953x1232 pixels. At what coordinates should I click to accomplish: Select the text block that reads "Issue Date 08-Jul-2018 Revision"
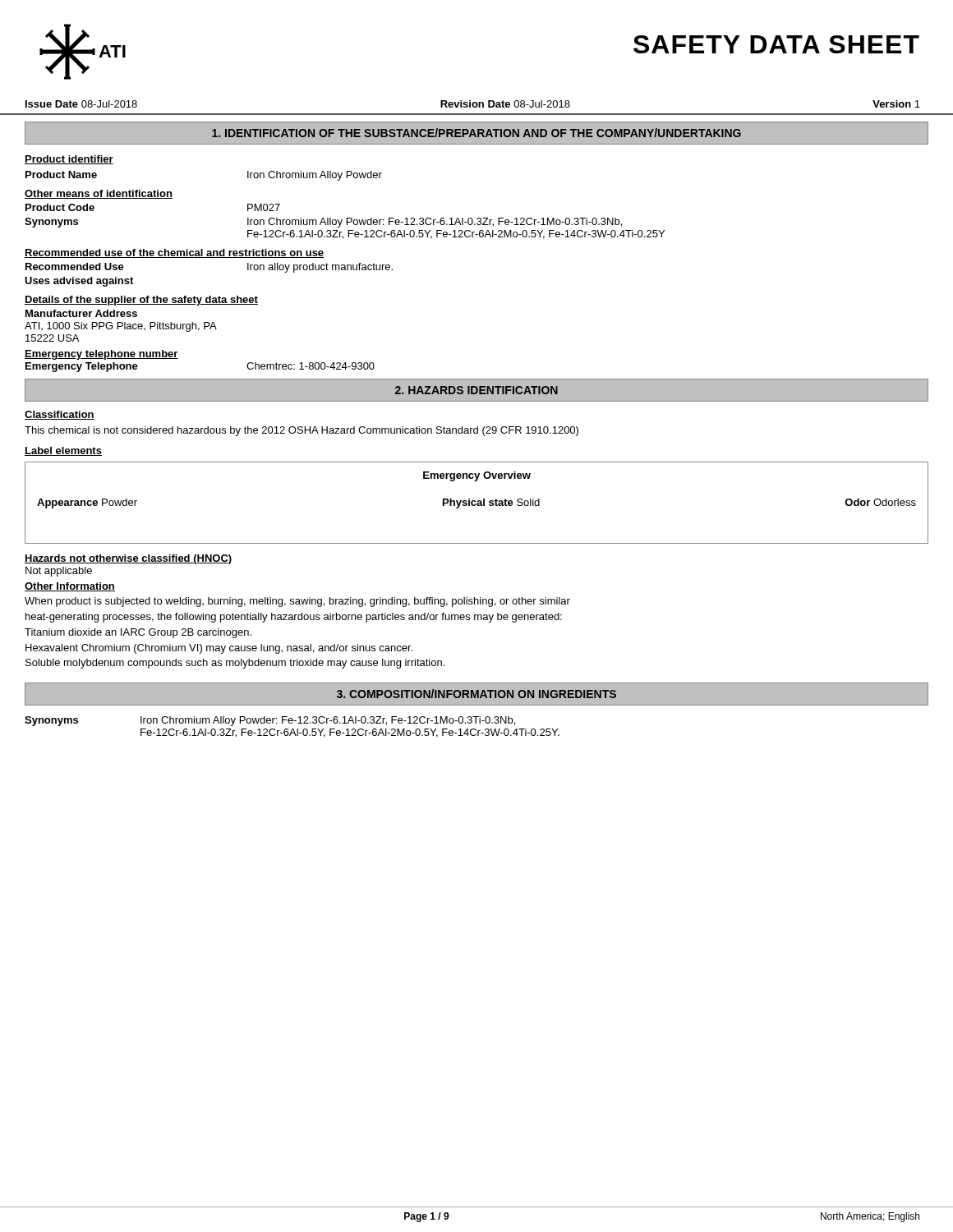click(472, 104)
